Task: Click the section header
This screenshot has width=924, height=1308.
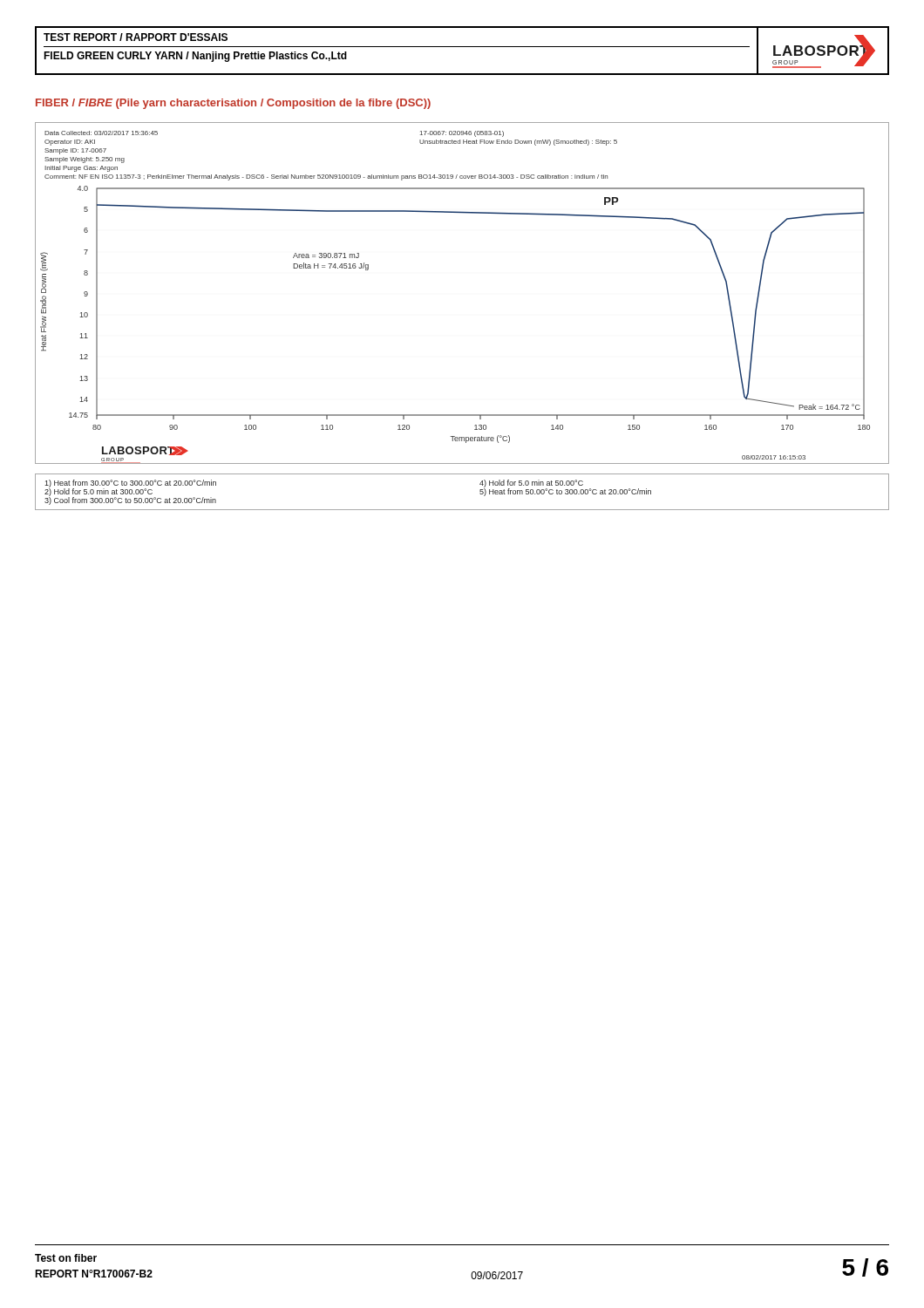Action: pyautogui.click(x=233, y=102)
